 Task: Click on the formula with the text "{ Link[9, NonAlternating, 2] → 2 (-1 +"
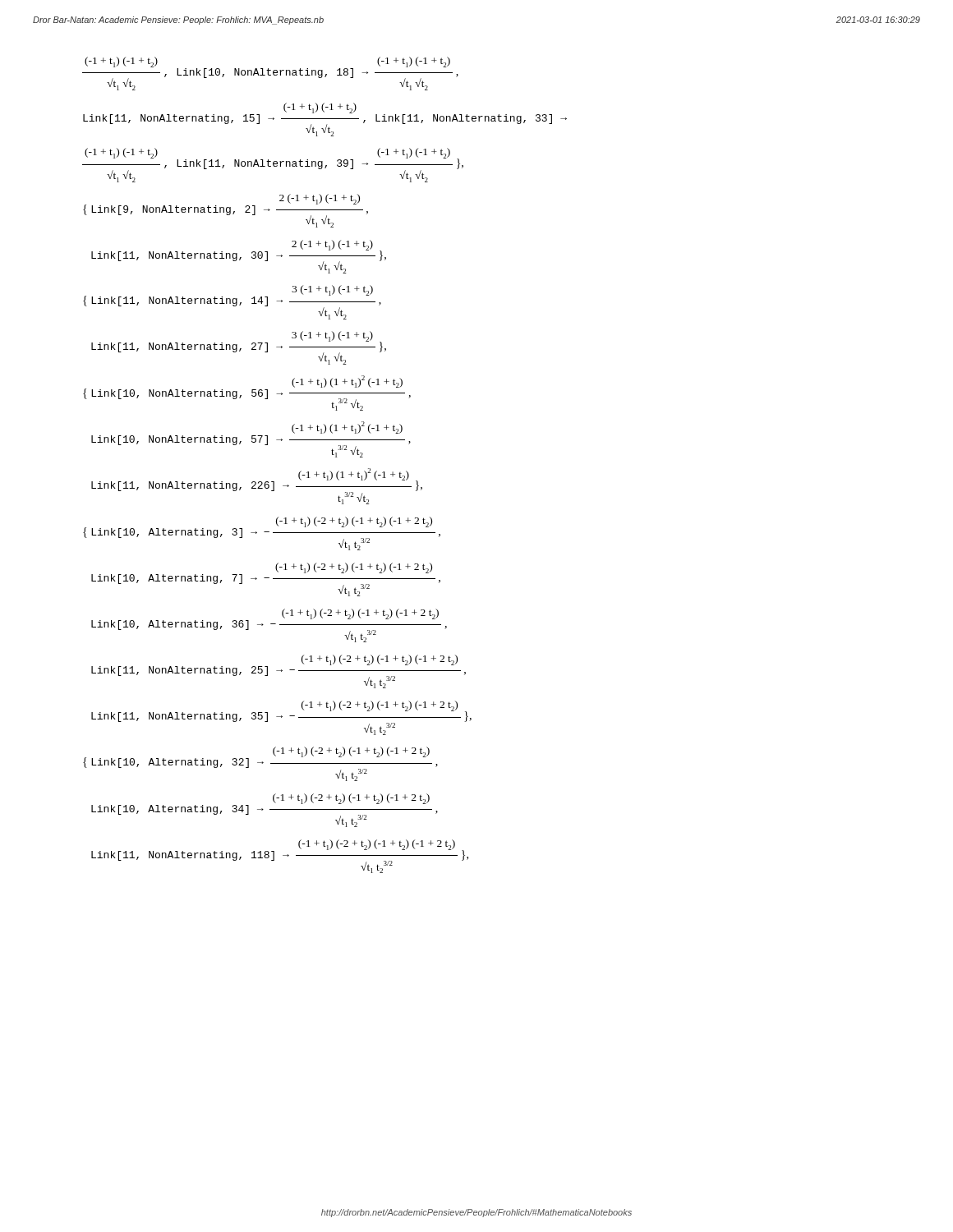[x=225, y=210]
